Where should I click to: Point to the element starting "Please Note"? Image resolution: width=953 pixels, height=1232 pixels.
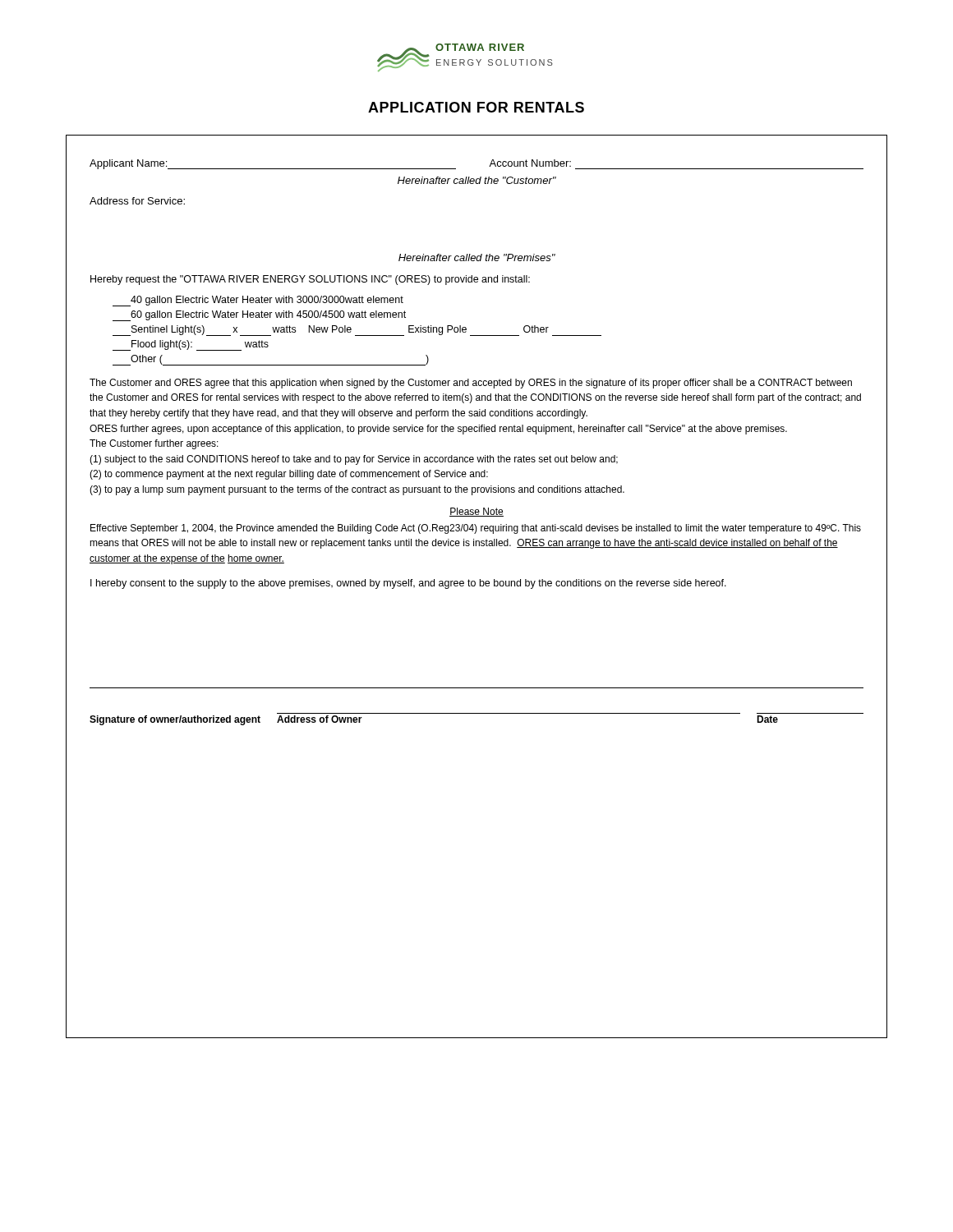click(x=476, y=511)
